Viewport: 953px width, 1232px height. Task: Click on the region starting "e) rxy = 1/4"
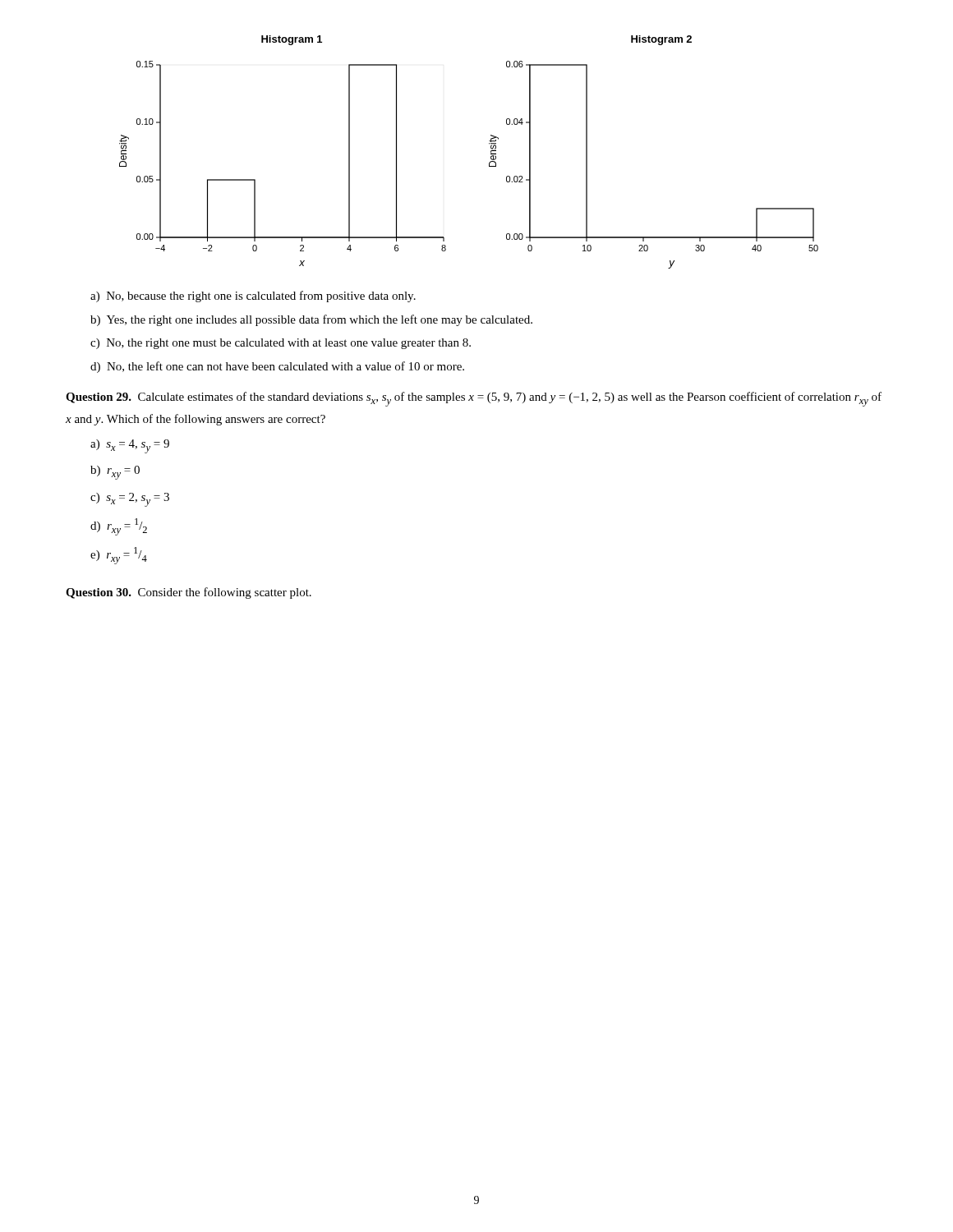click(119, 554)
